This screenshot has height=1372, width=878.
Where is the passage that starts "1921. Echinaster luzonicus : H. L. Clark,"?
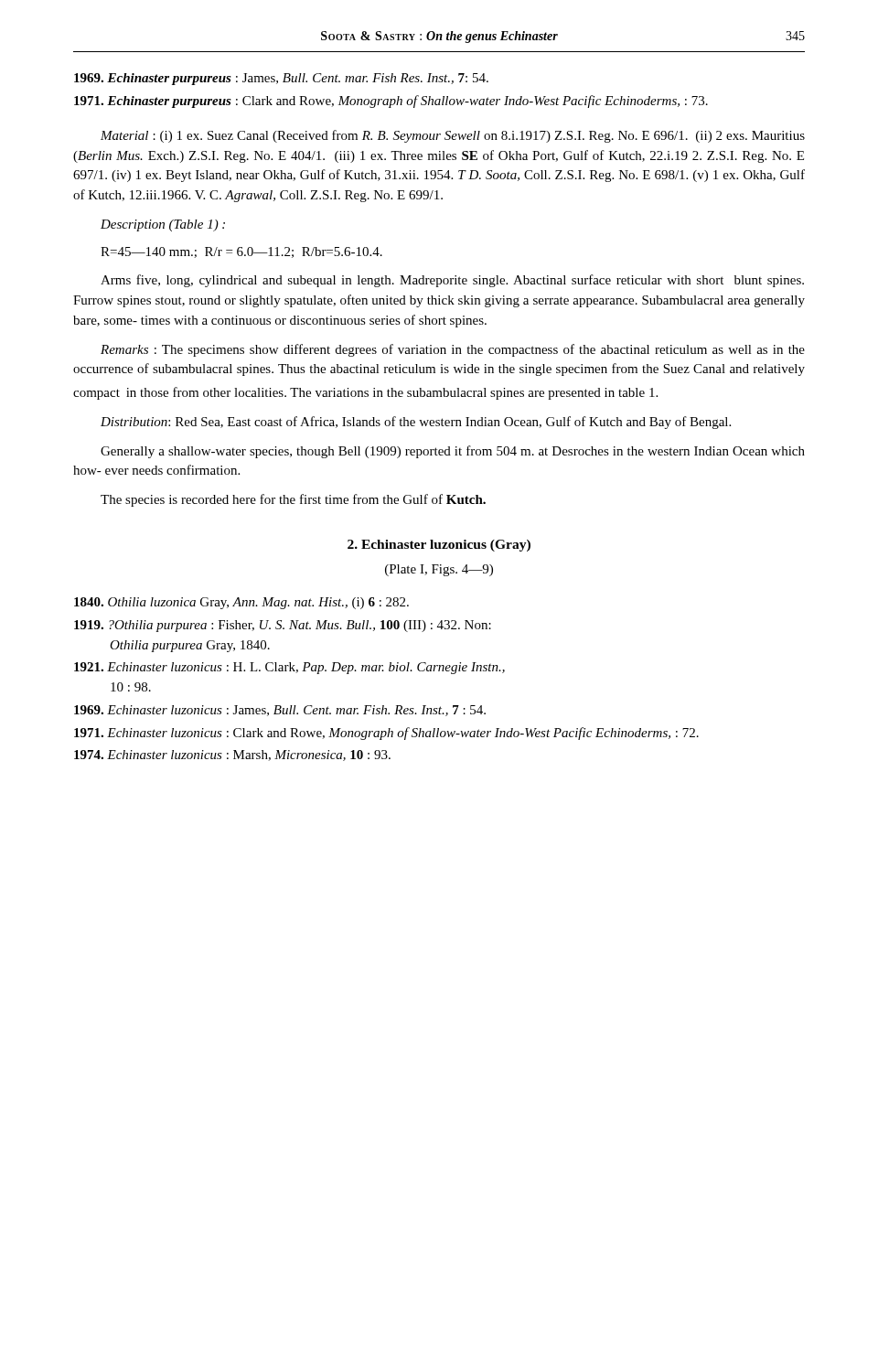click(x=439, y=679)
